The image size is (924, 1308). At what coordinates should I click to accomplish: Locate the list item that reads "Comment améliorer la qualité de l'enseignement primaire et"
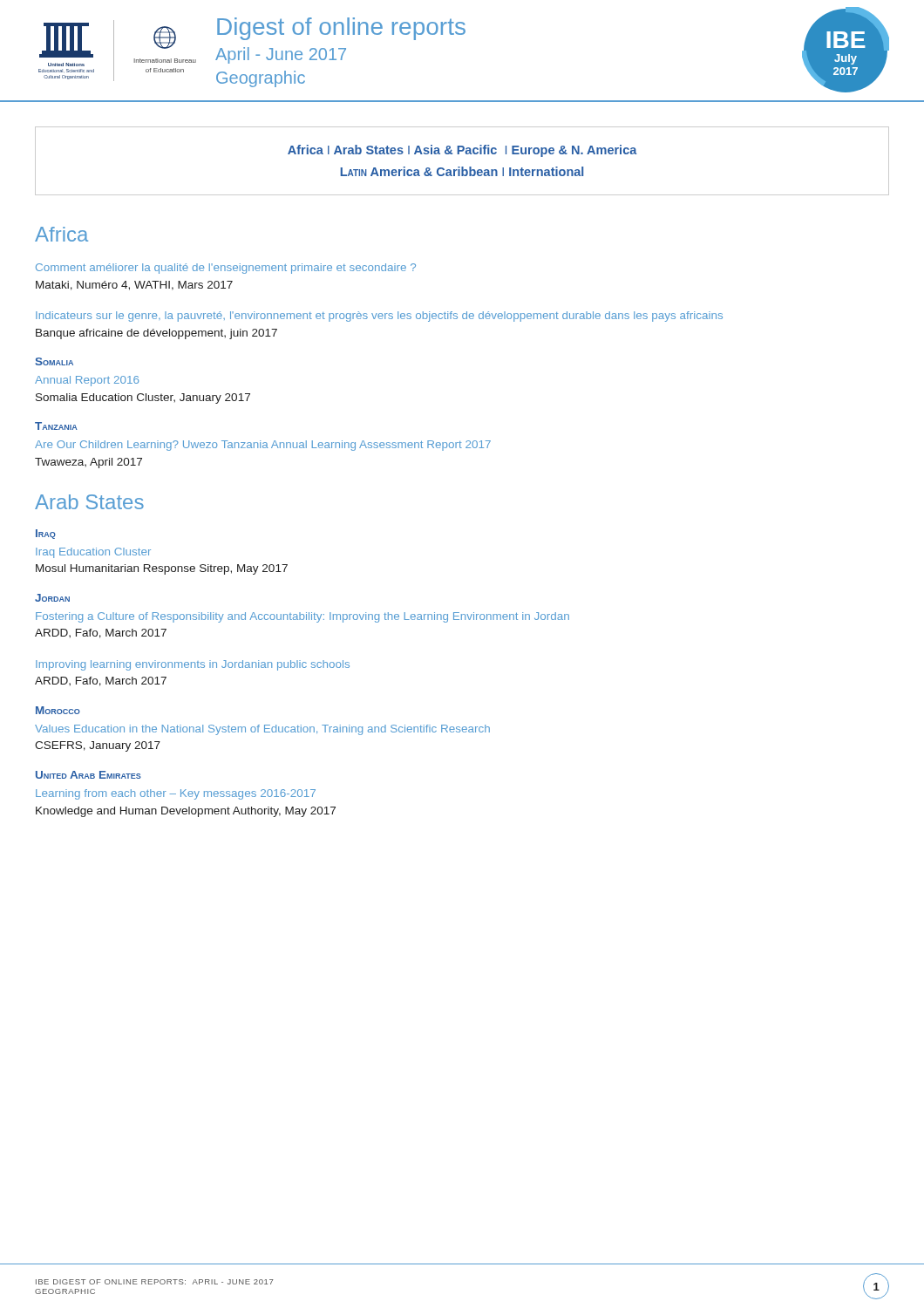point(226,269)
